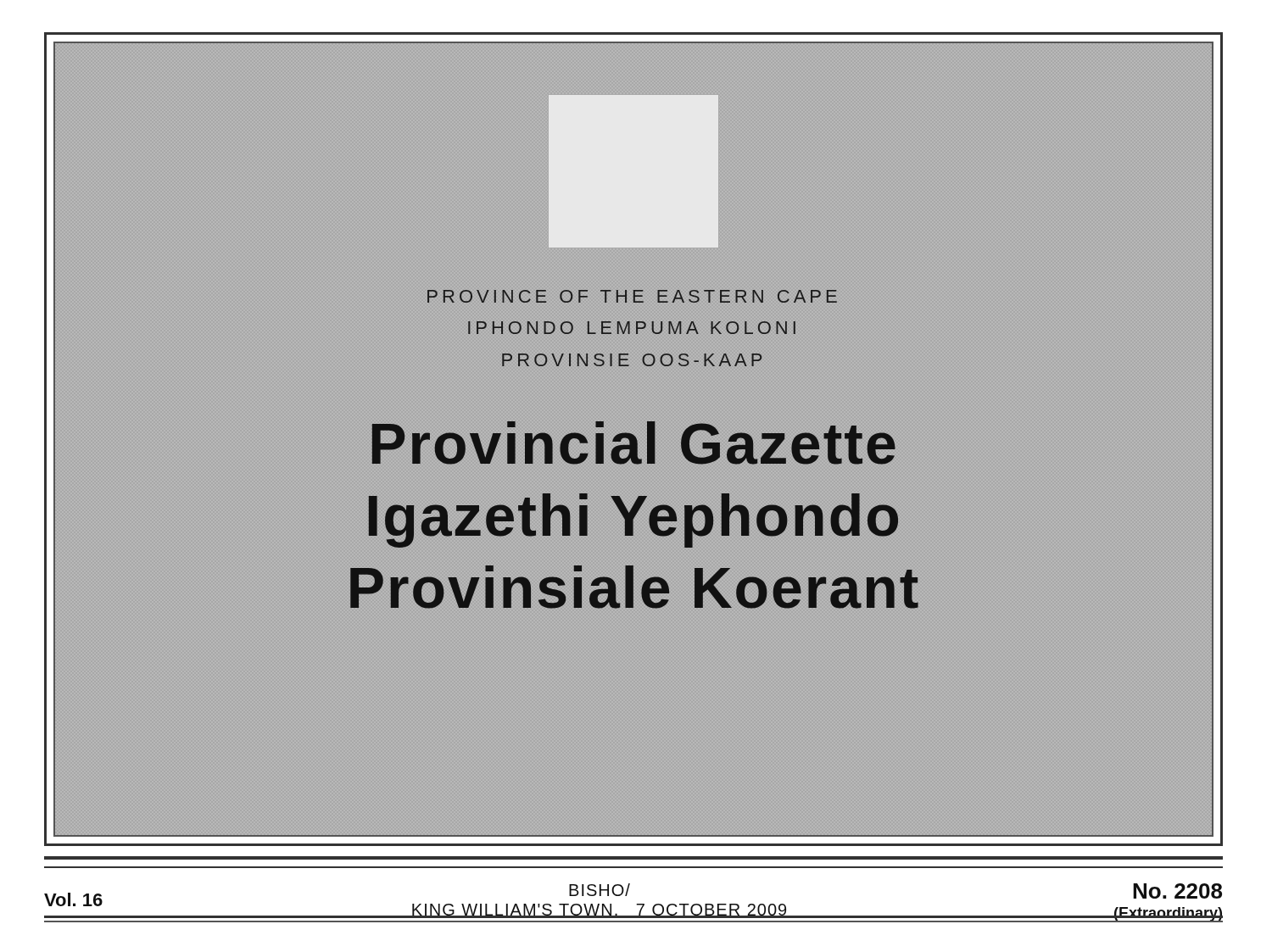This screenshot has height=952, width=1272.
Task: Select the illustration
Action: [633, 439]
